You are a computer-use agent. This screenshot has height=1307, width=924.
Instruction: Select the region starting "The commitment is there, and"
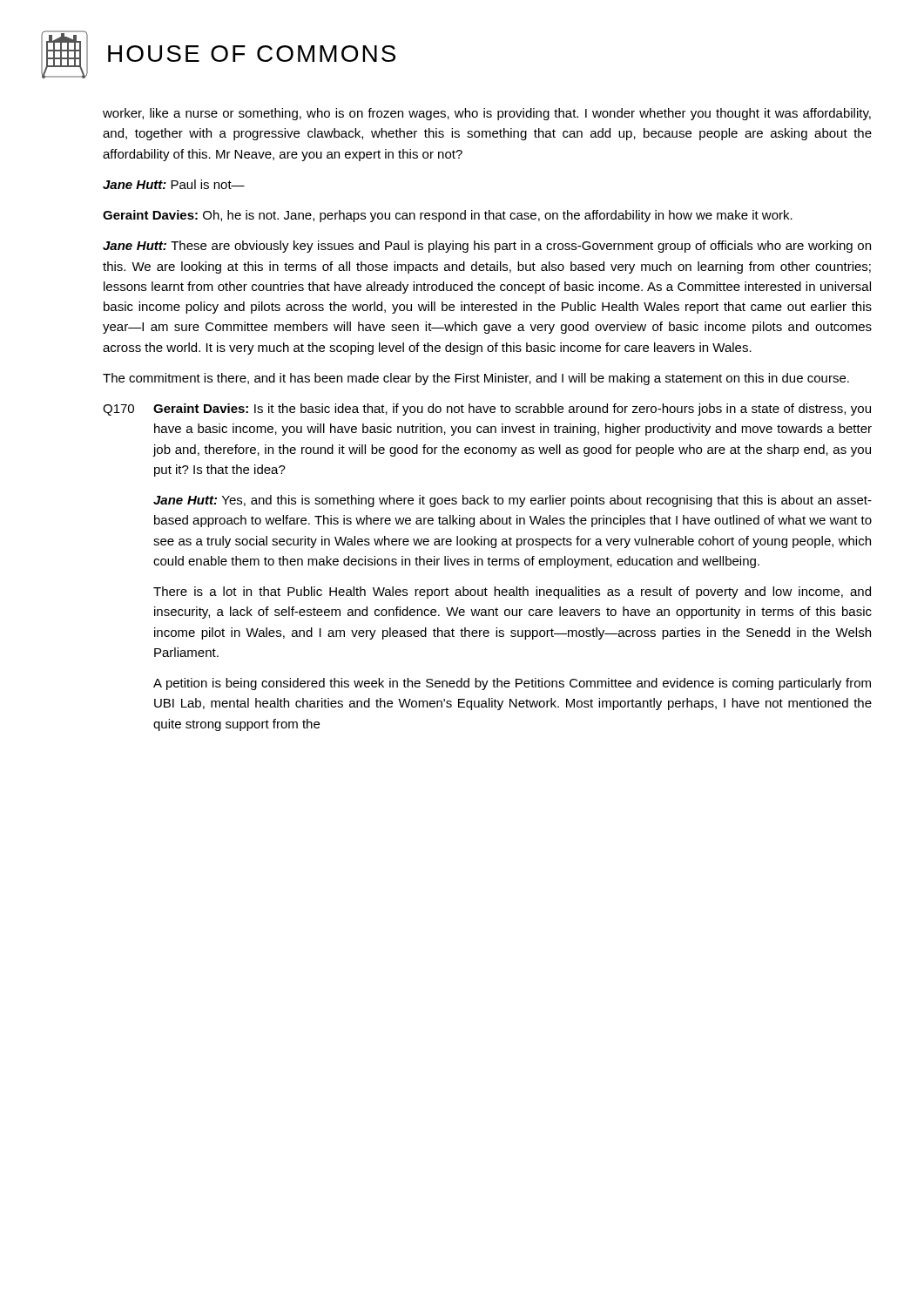pos(476,378)
